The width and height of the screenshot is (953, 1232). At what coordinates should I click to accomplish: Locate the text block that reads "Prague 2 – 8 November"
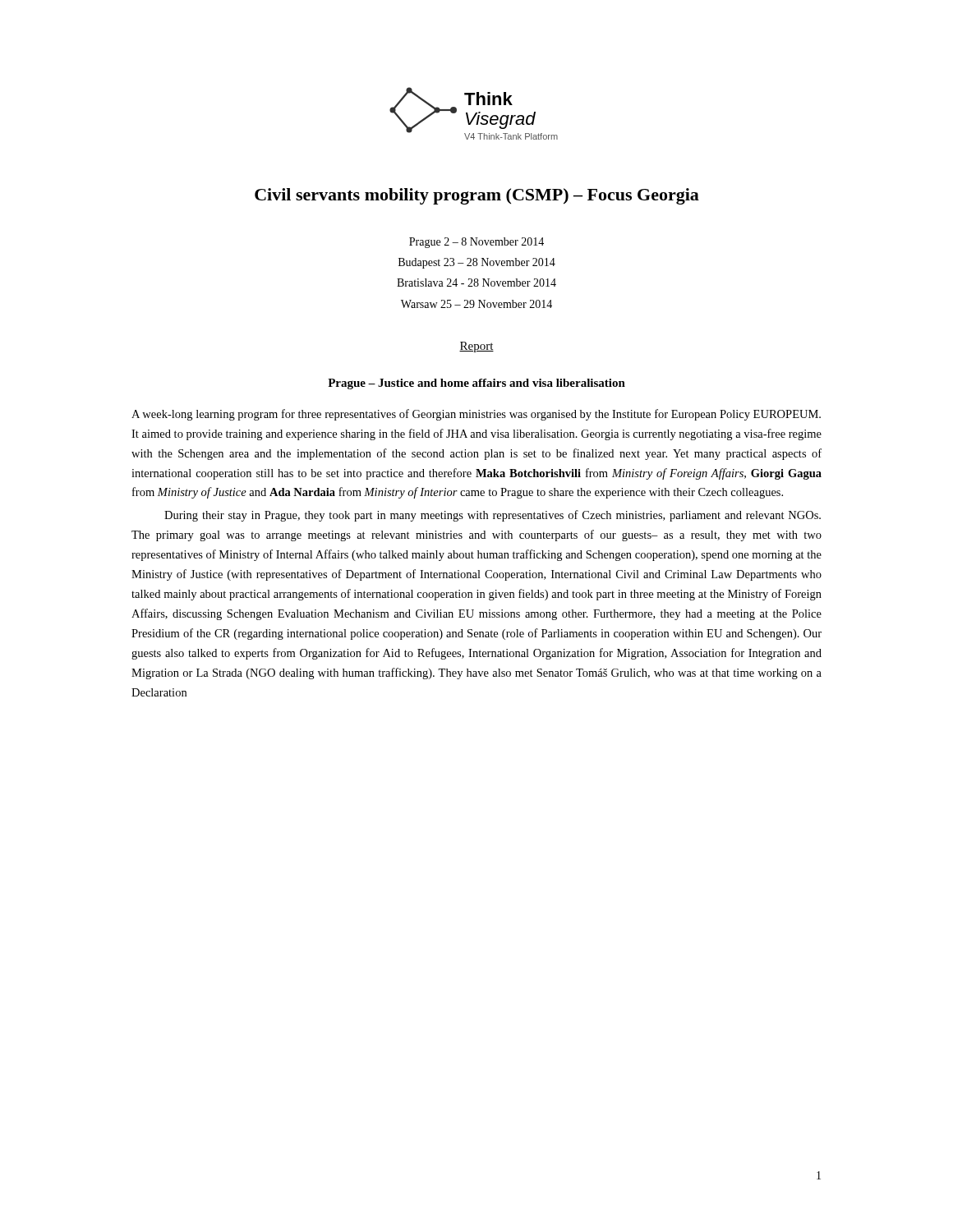476,273
